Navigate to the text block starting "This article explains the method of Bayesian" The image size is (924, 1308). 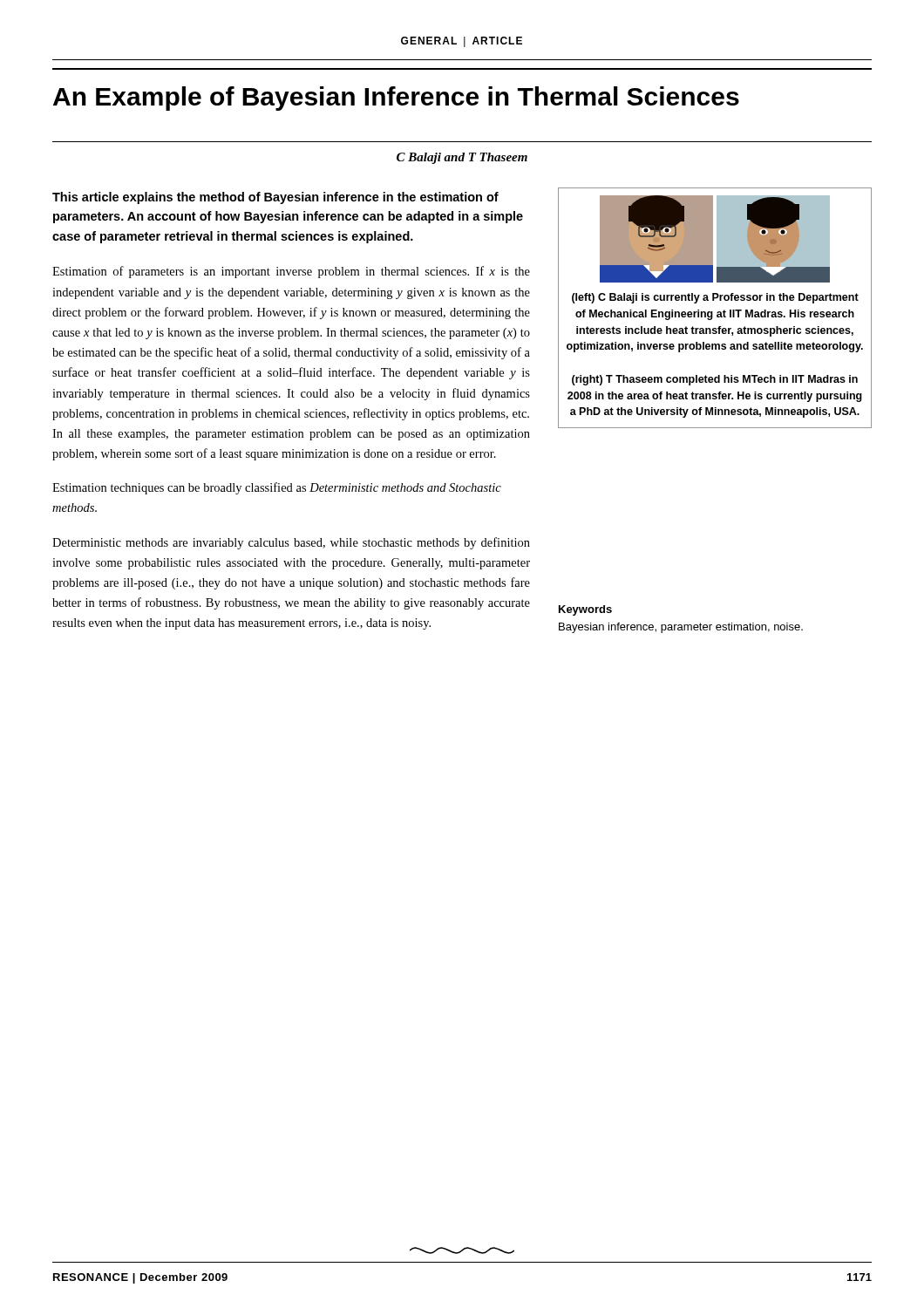coord(288,217)
